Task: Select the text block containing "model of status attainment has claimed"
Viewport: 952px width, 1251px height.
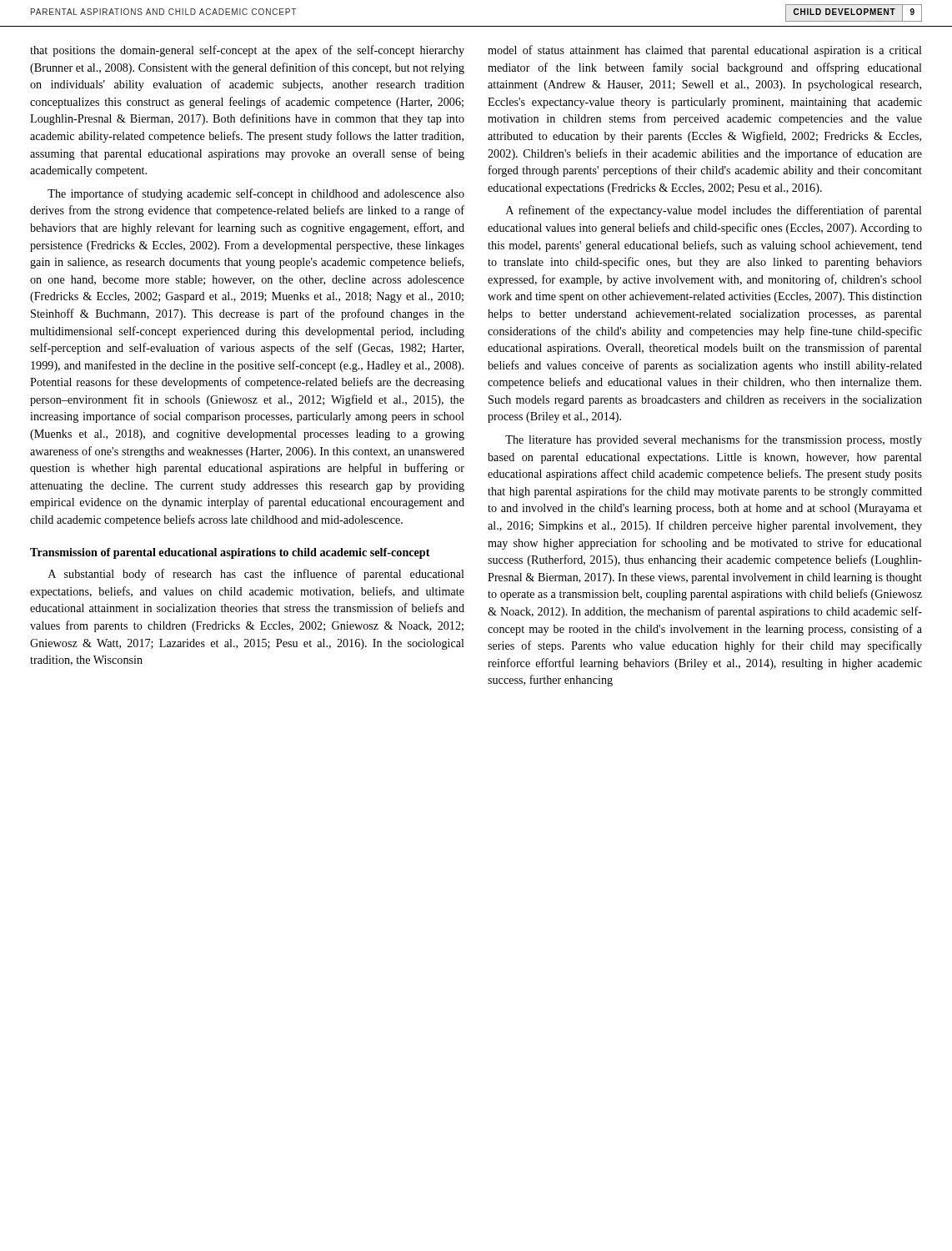Action: (x=705, y=119)
